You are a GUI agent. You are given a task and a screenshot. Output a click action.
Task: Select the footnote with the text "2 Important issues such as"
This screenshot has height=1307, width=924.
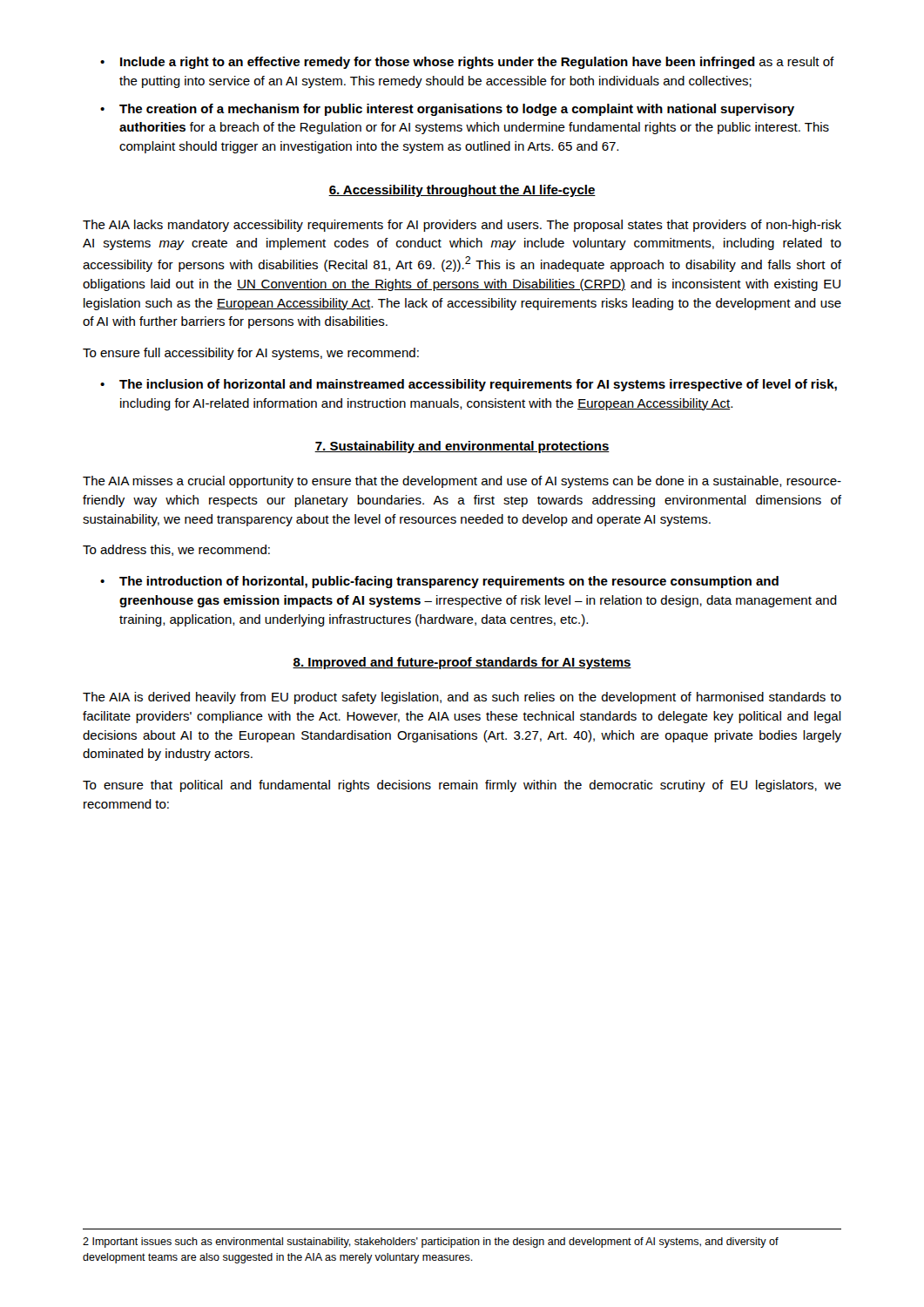click(430, 1249)
